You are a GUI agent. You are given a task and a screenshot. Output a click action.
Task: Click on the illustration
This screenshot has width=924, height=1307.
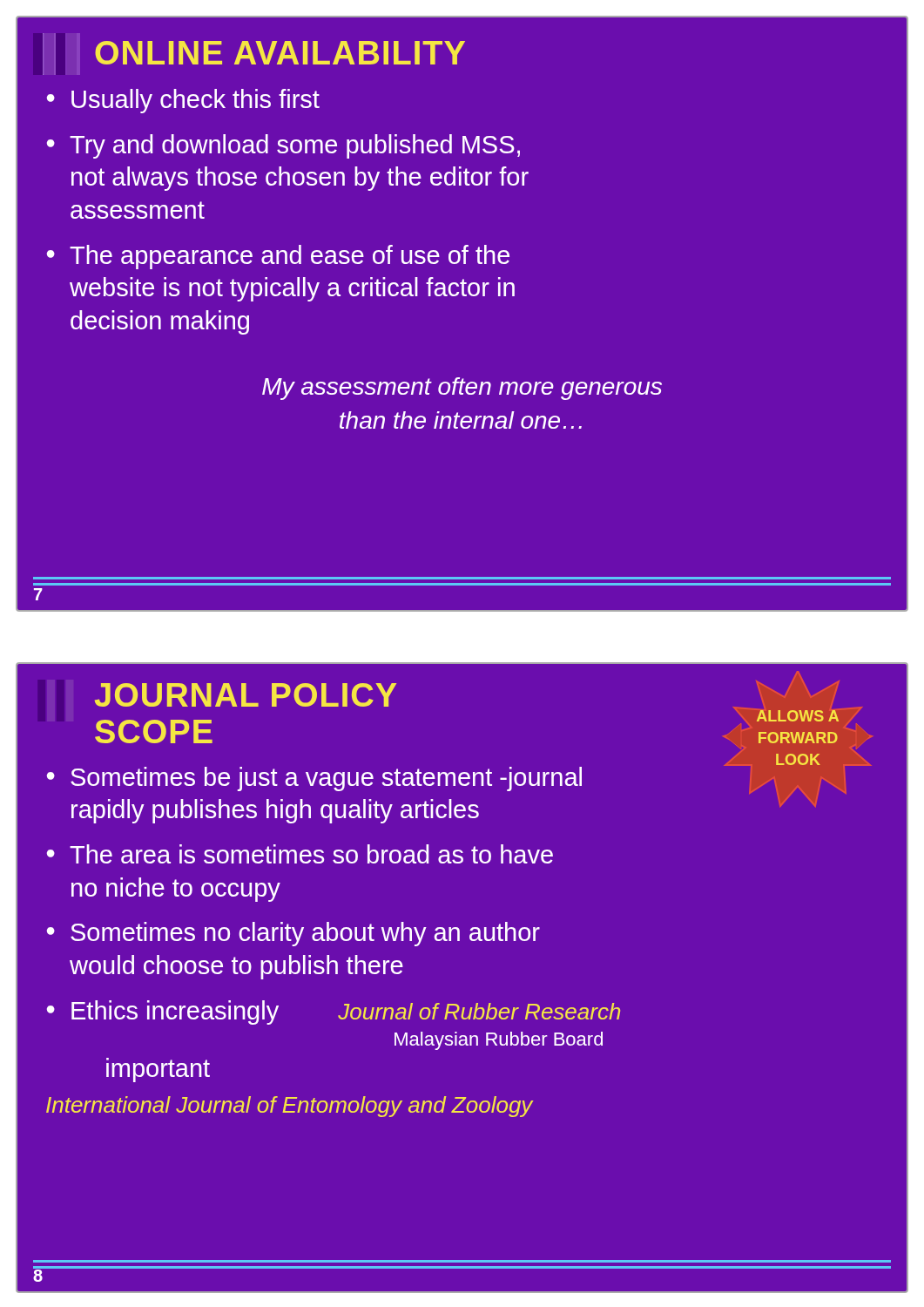point(798,741)
